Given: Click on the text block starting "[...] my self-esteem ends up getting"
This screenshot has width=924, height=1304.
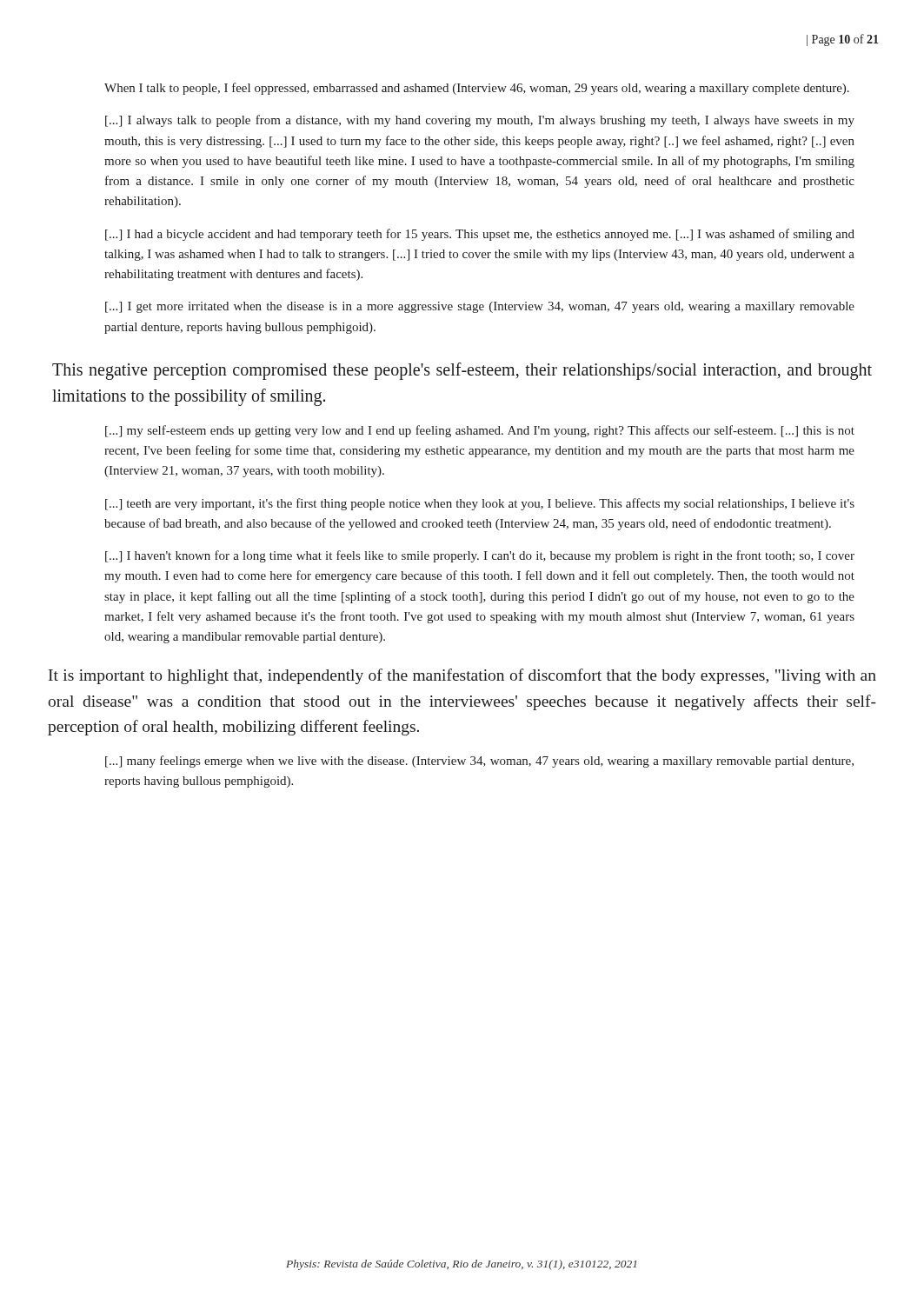Looking at the screenshot, I should pos(479,450).
